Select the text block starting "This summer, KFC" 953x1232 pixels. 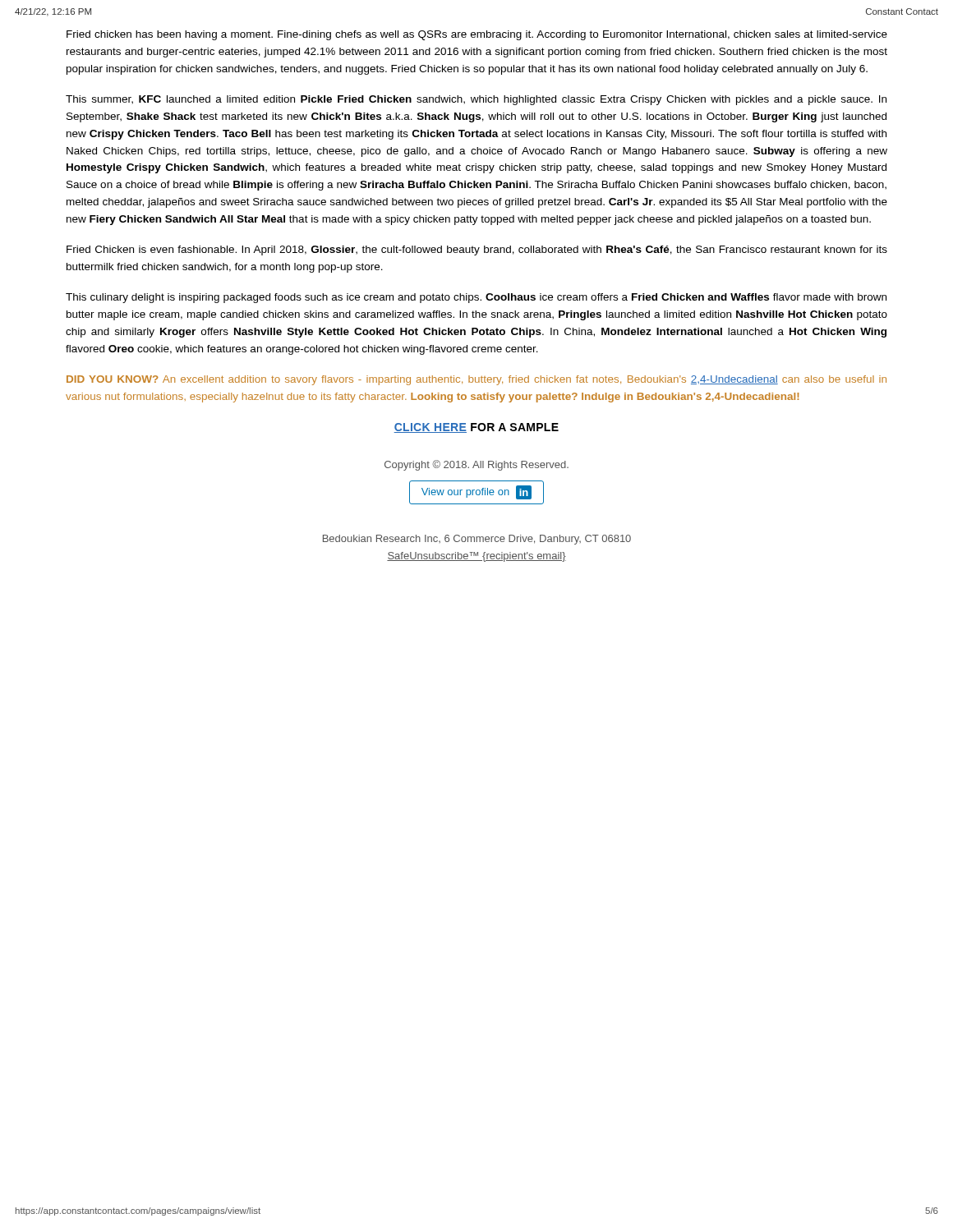pyautogui.click(x=476, y=159)
